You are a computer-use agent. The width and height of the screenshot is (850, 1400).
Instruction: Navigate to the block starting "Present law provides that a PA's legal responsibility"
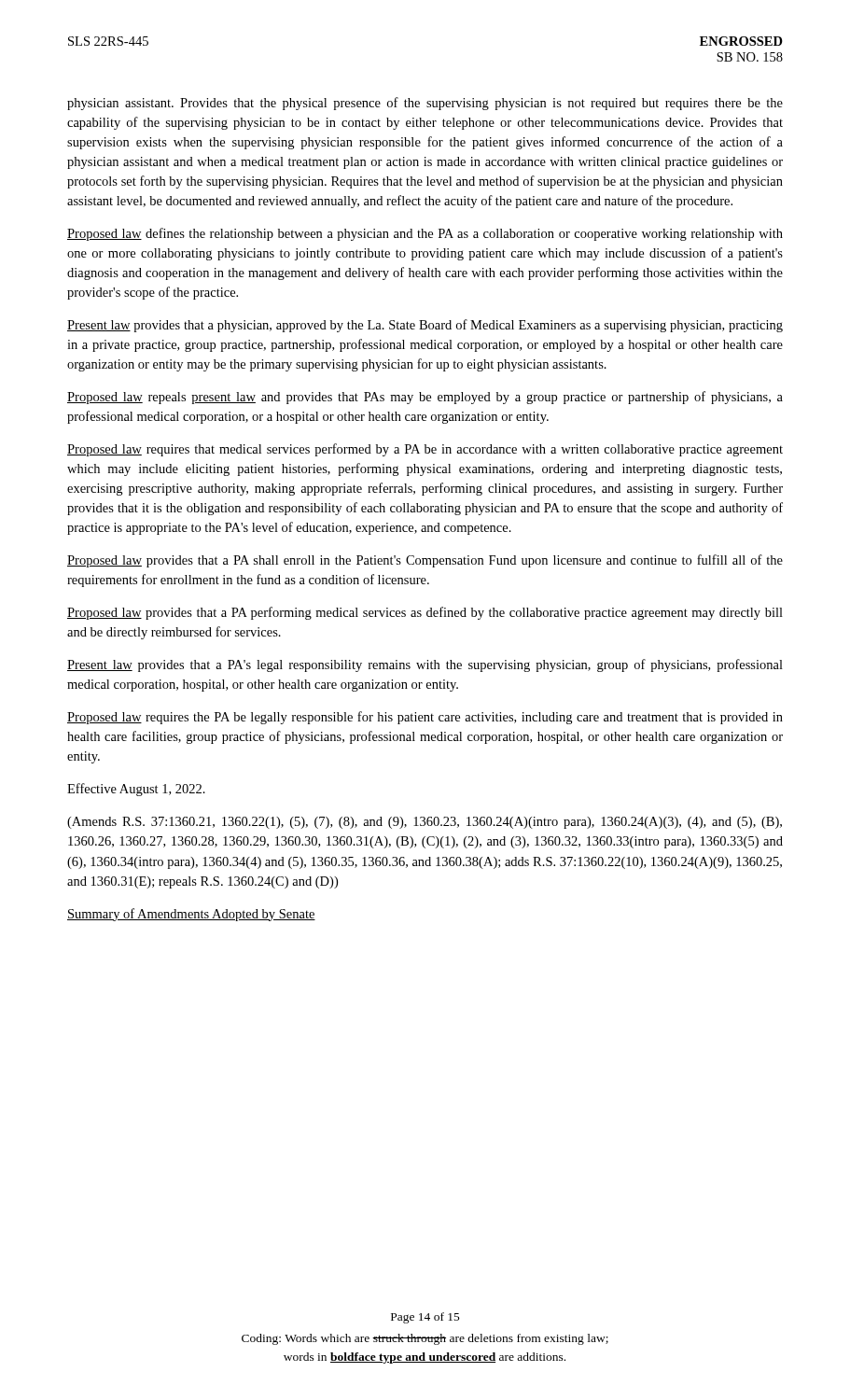coord(425,675)
